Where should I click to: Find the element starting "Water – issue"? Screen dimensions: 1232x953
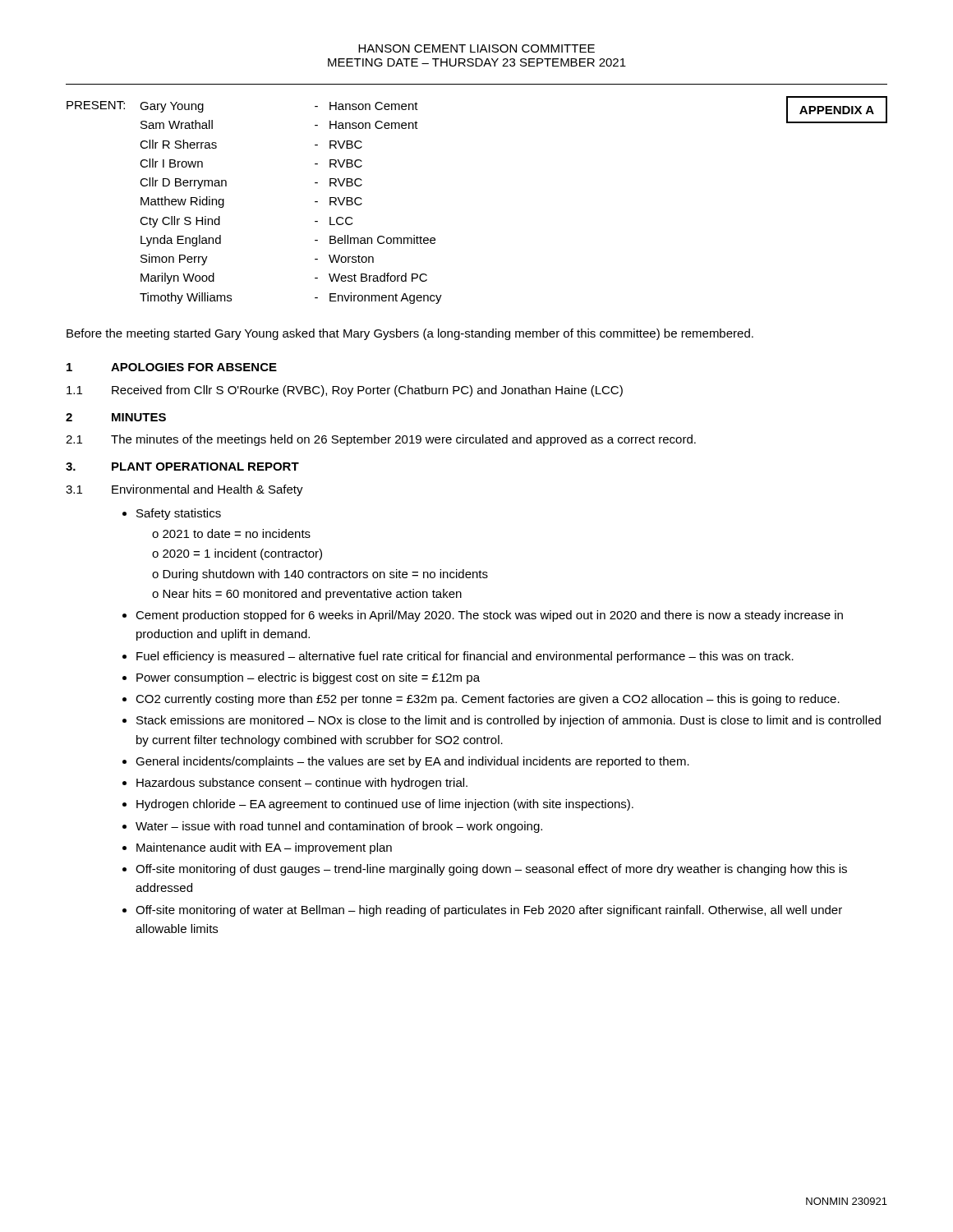coord(339,825)
